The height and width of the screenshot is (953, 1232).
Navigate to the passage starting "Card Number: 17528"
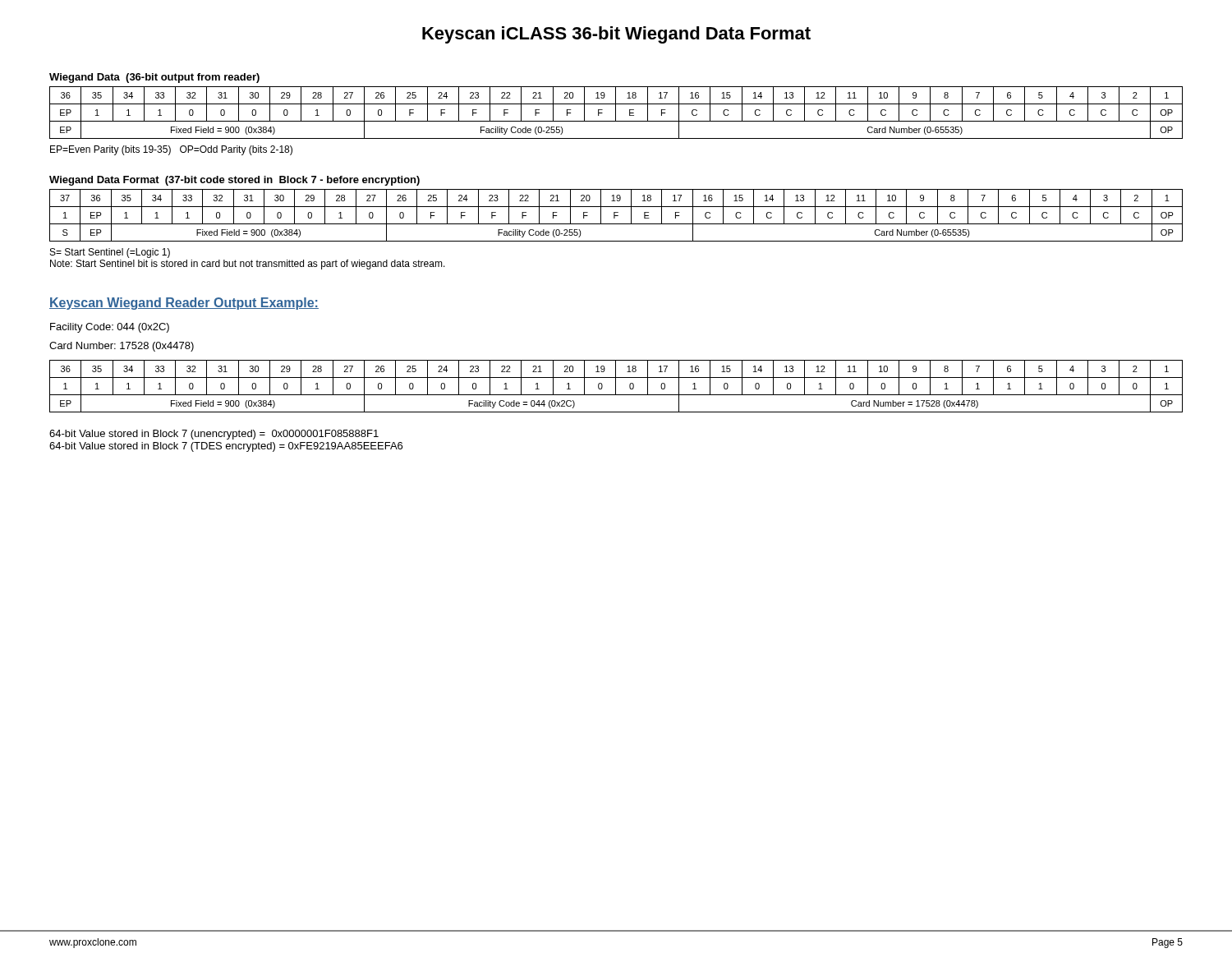[122, 345]
